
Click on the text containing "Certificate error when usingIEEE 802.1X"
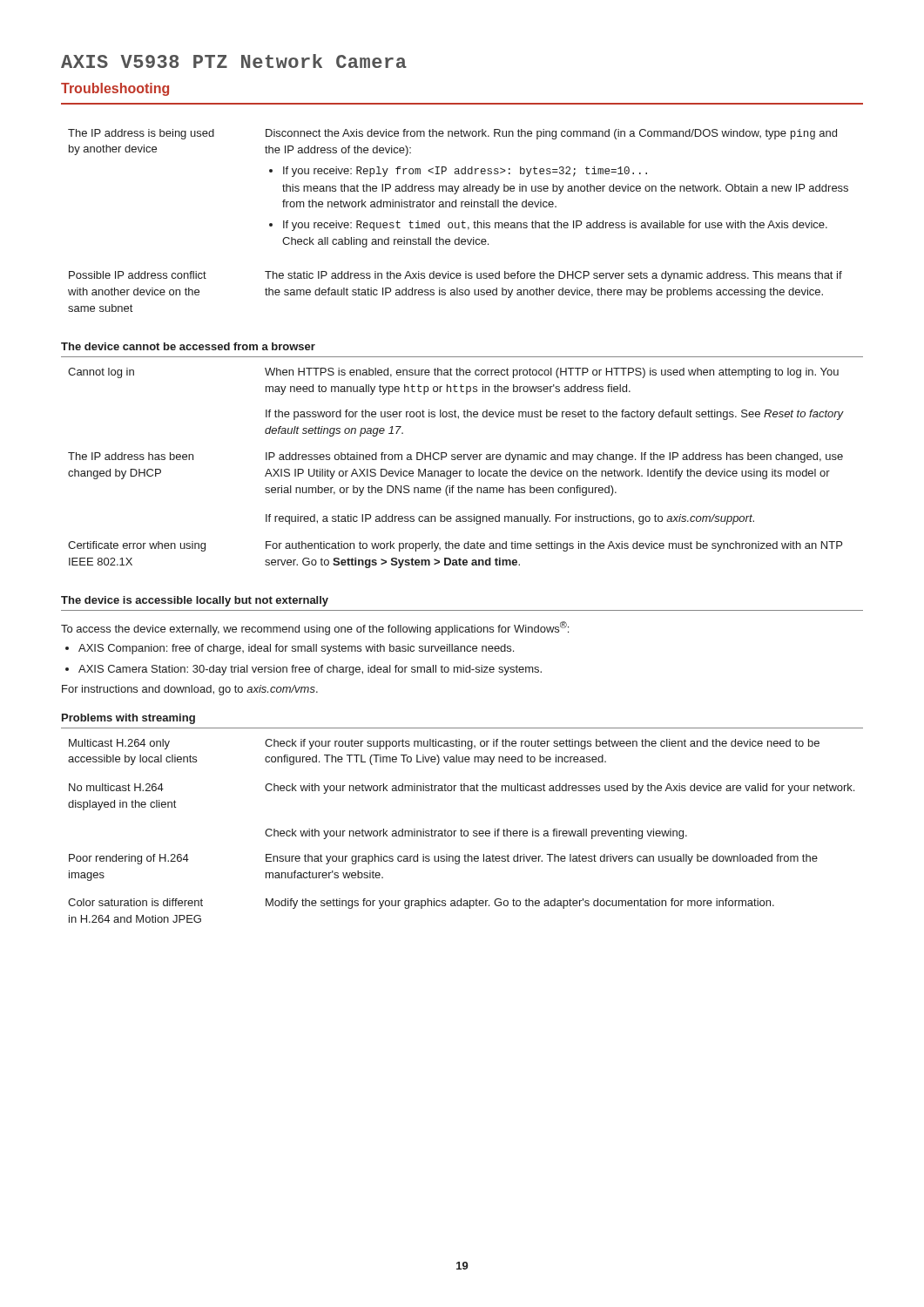(137, 553)
